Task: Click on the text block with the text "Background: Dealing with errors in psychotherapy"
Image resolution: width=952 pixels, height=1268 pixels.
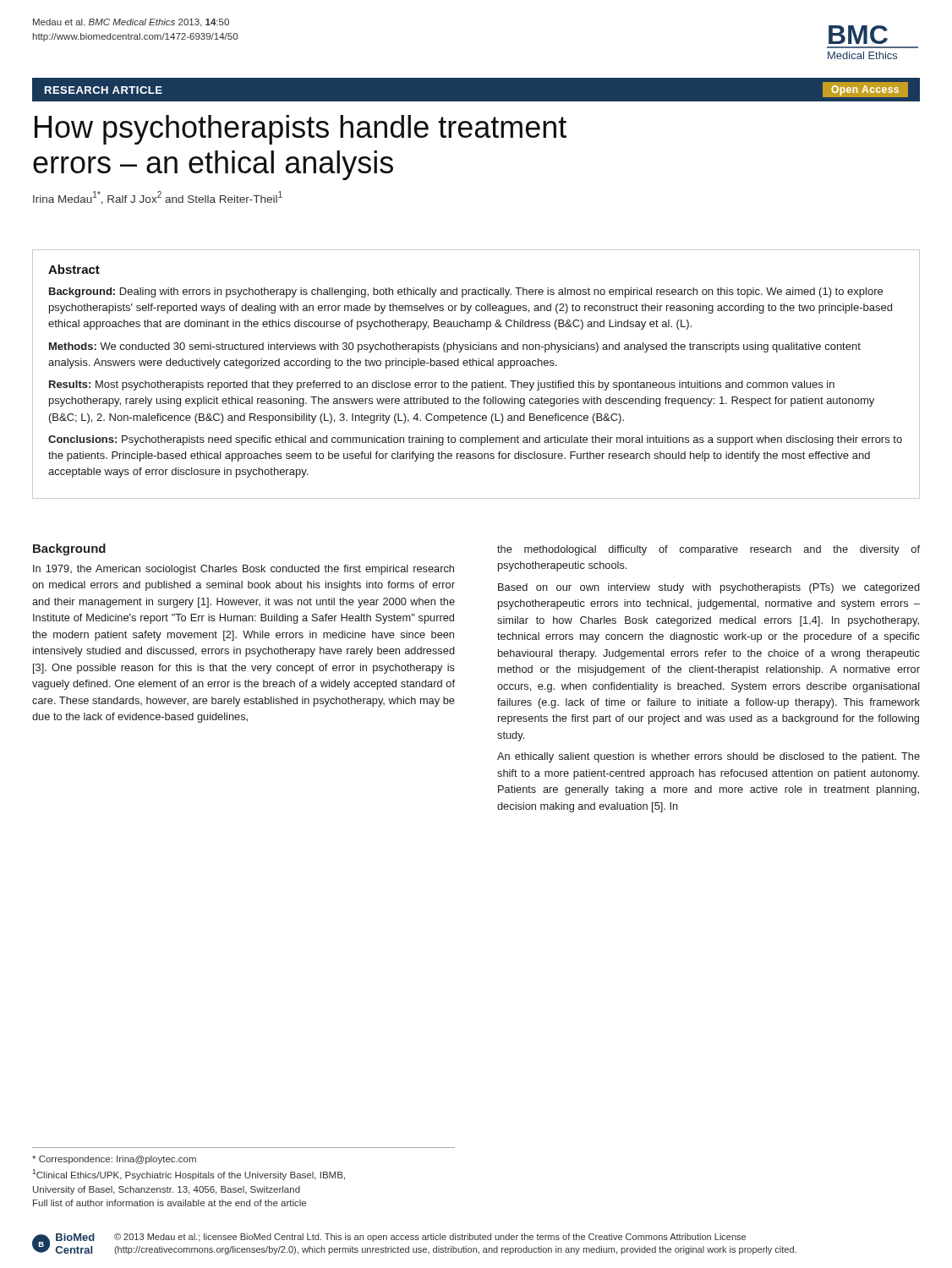Action: click(470, 307)
